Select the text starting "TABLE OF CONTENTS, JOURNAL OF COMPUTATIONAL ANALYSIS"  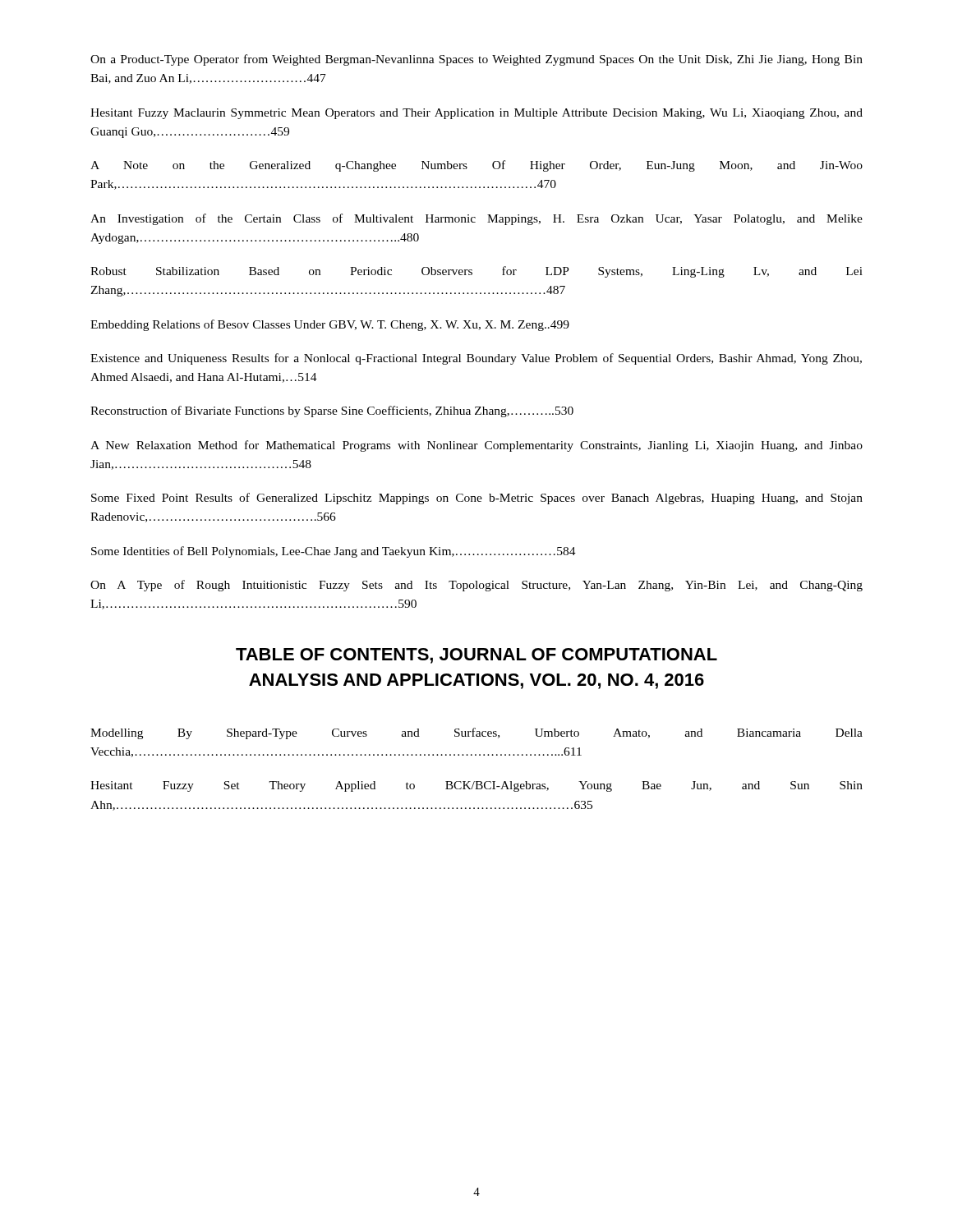[x=476, y=667]
